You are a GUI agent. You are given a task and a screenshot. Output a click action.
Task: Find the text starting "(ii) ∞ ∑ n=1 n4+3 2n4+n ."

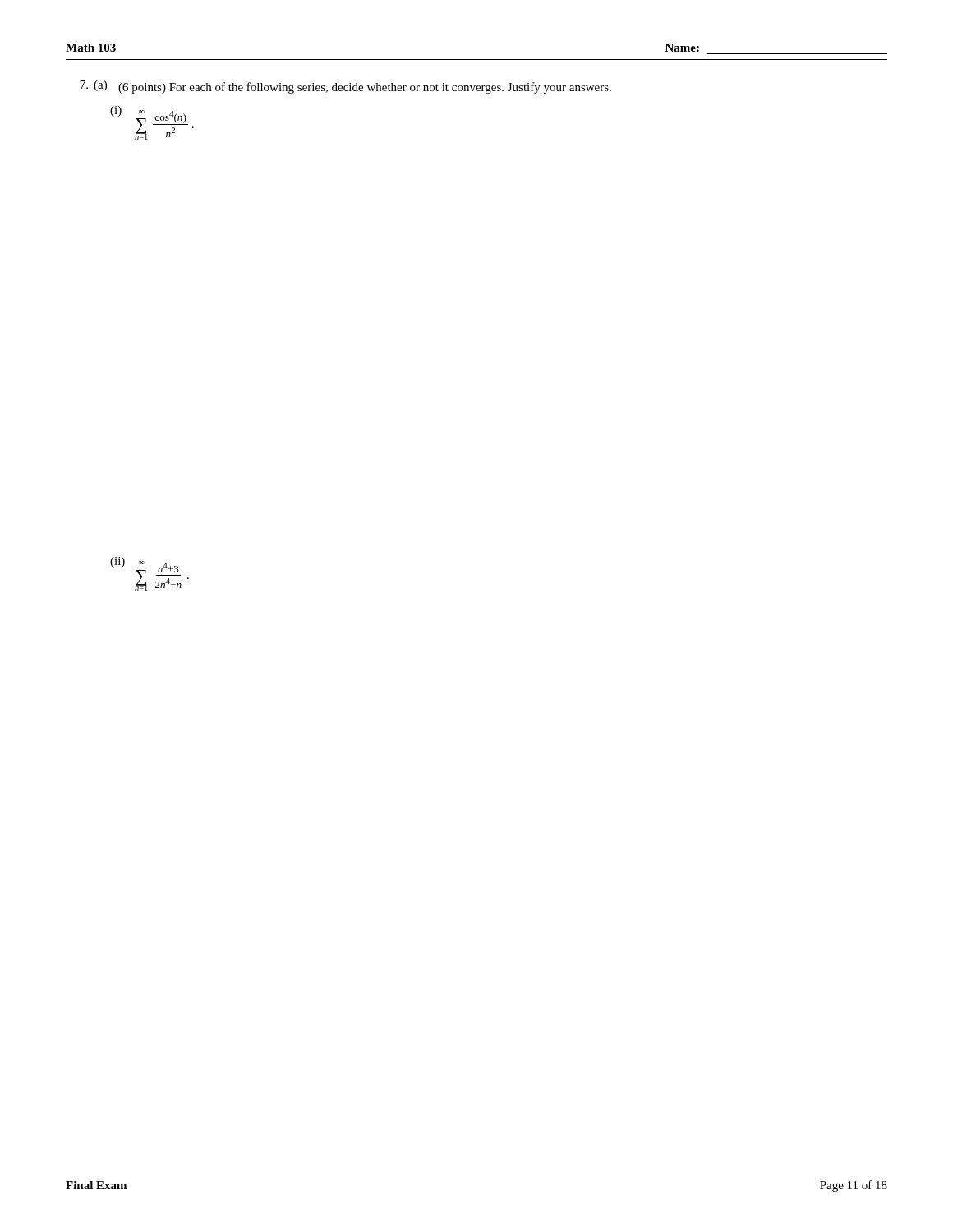coord(150,574)
